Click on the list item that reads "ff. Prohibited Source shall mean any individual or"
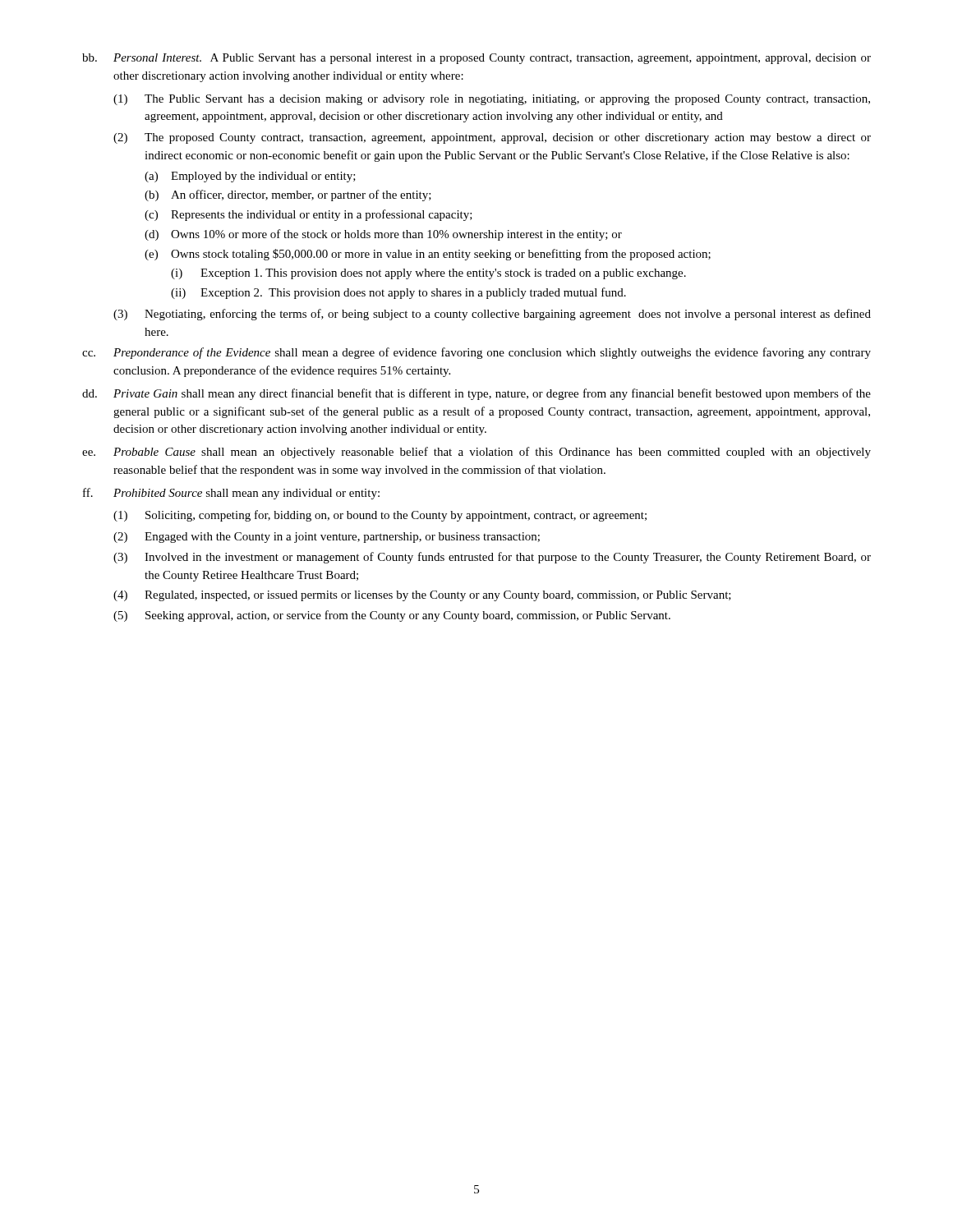This screenshot has width=953, height=1232. (231, 493)
